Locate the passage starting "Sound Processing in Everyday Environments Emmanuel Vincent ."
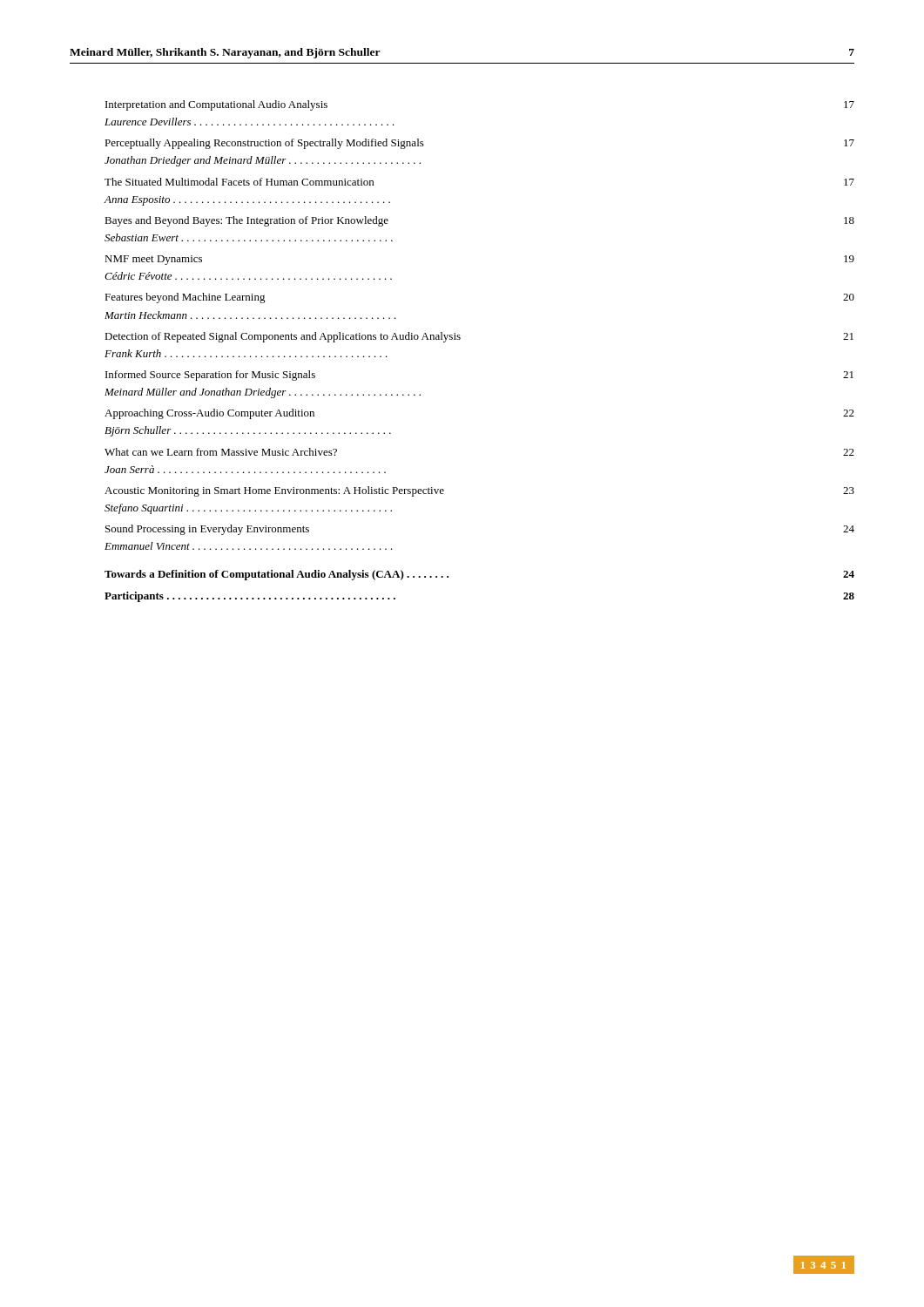Viewport: 924px width, 1307px height. 209,529
